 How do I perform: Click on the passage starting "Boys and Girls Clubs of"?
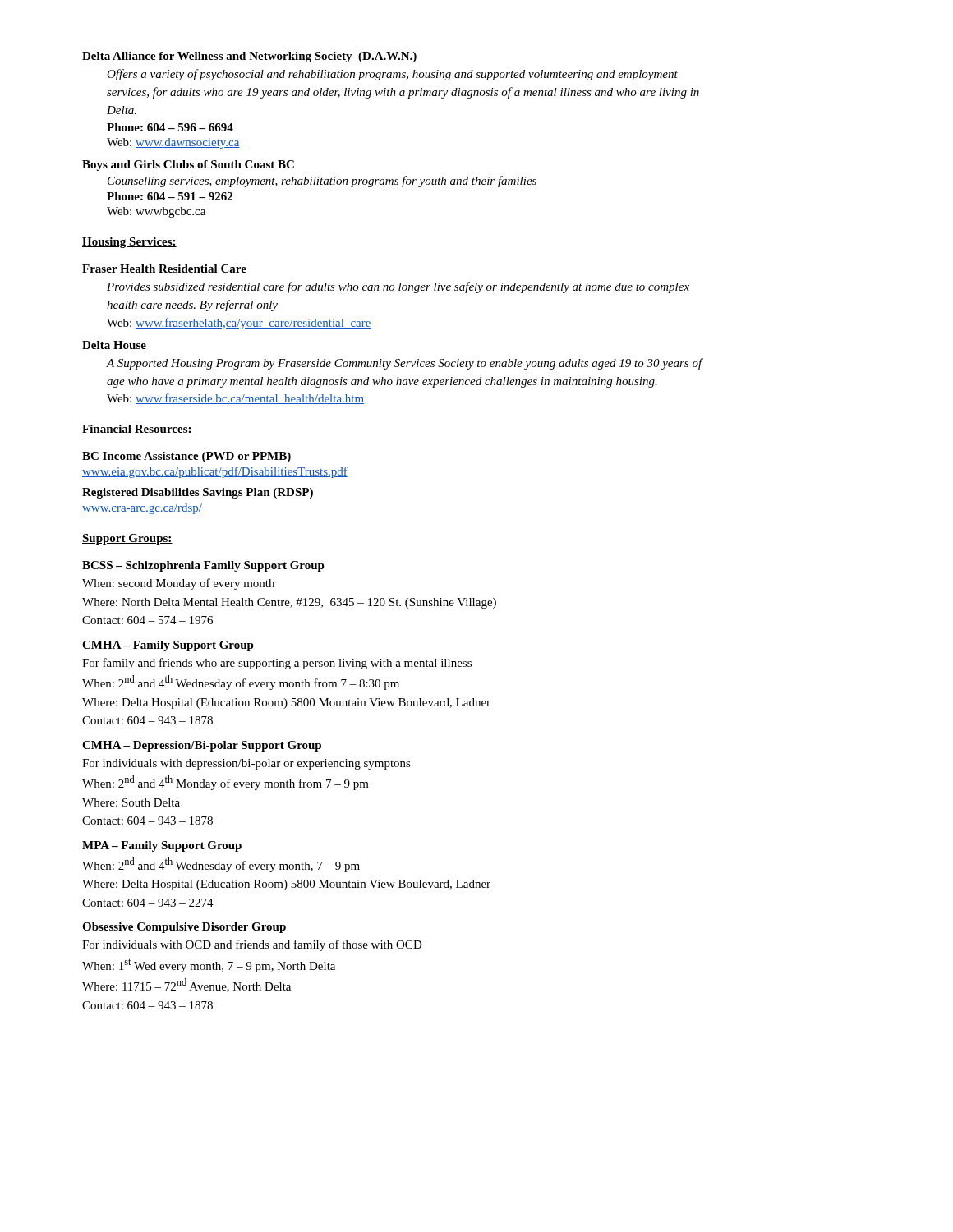[x=188, y=164]
